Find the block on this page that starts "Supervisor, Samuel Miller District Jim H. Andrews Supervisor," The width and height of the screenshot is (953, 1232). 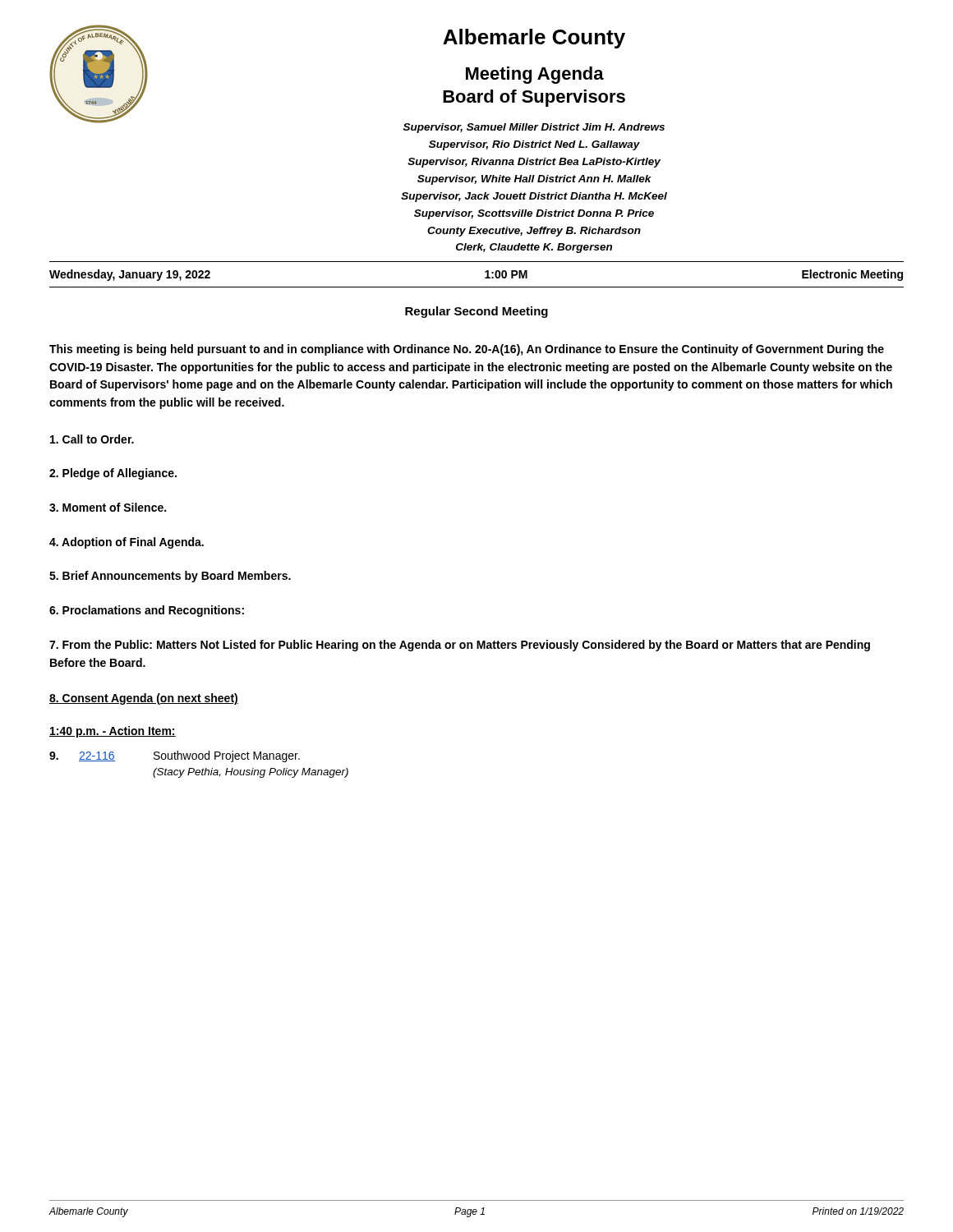point(534,187)
